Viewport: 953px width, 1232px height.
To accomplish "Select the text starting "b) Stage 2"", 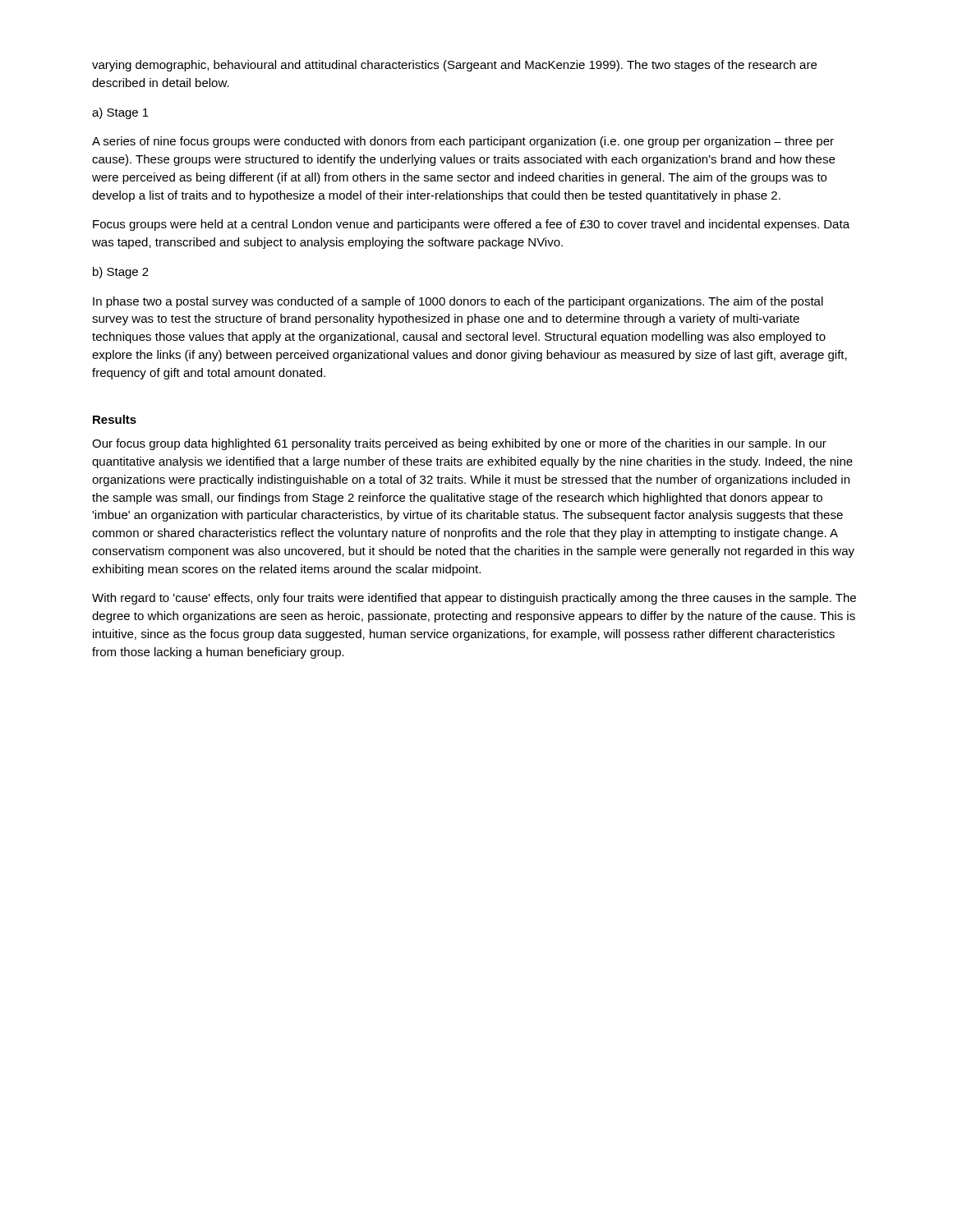I will (x=120, y=271).
